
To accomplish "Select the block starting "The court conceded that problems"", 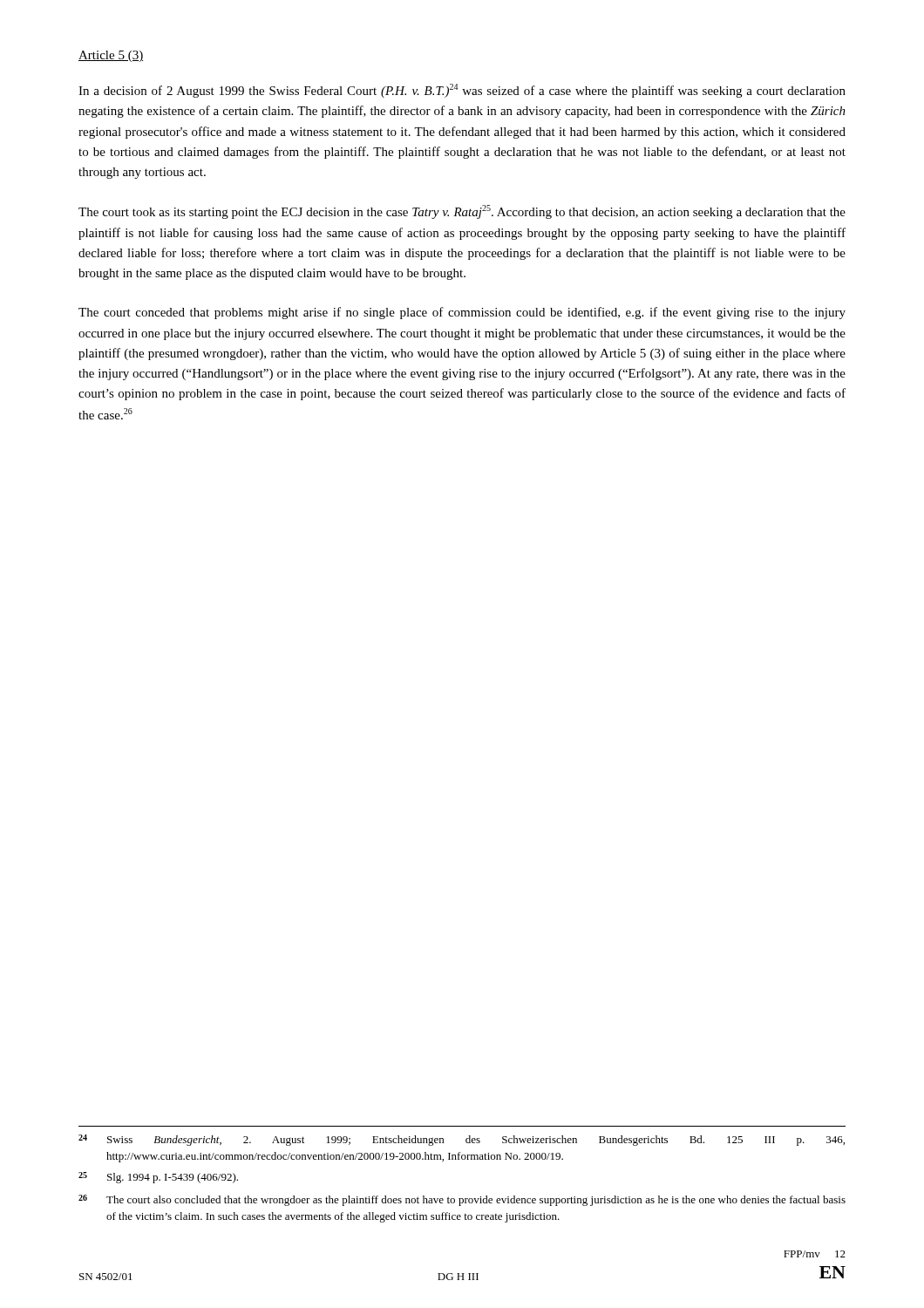I will pyautogui.click(x=462, y=363).
